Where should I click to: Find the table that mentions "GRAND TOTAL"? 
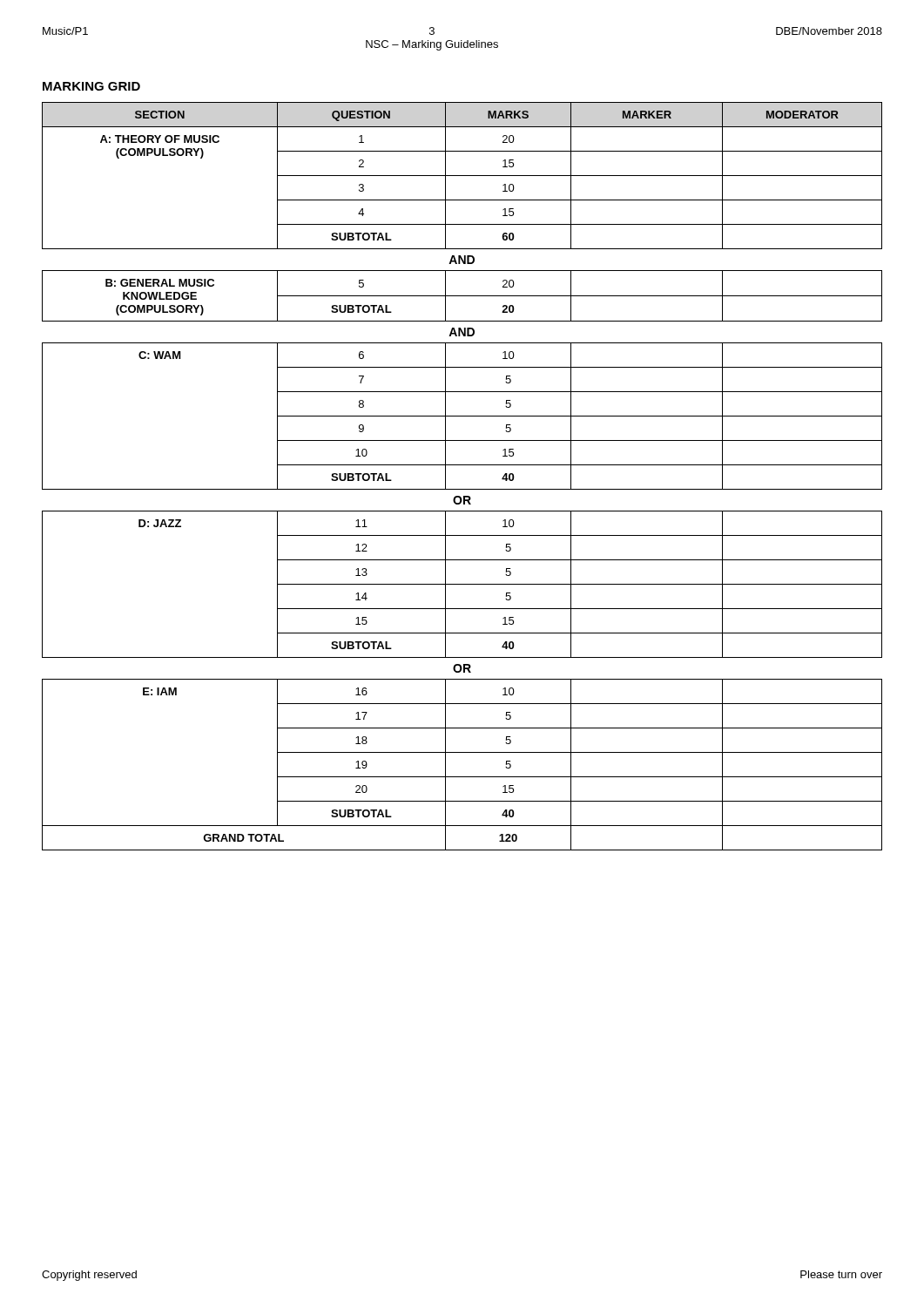(x=462, y=476)
